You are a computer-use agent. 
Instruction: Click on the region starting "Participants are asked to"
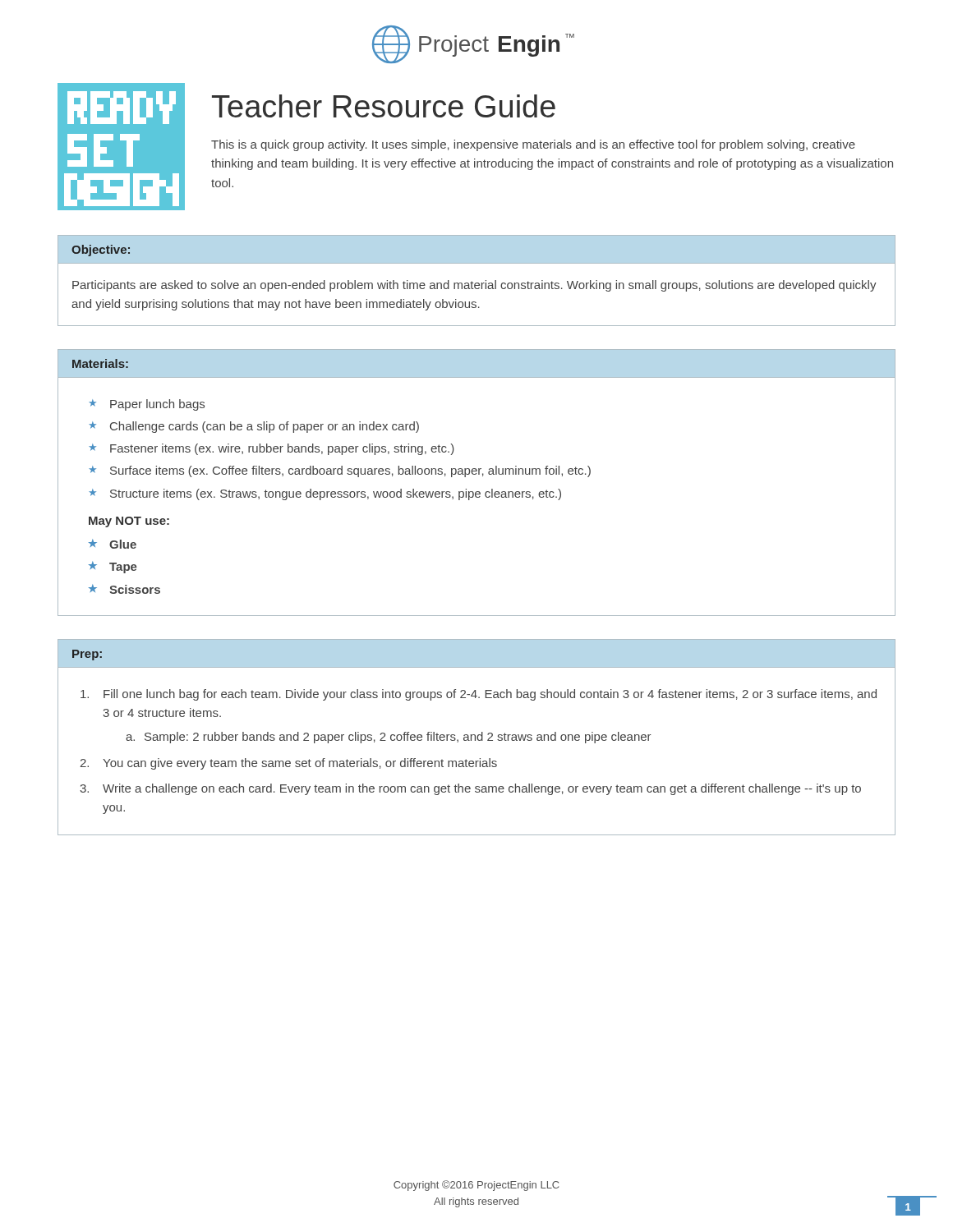[x=474, y=294]
